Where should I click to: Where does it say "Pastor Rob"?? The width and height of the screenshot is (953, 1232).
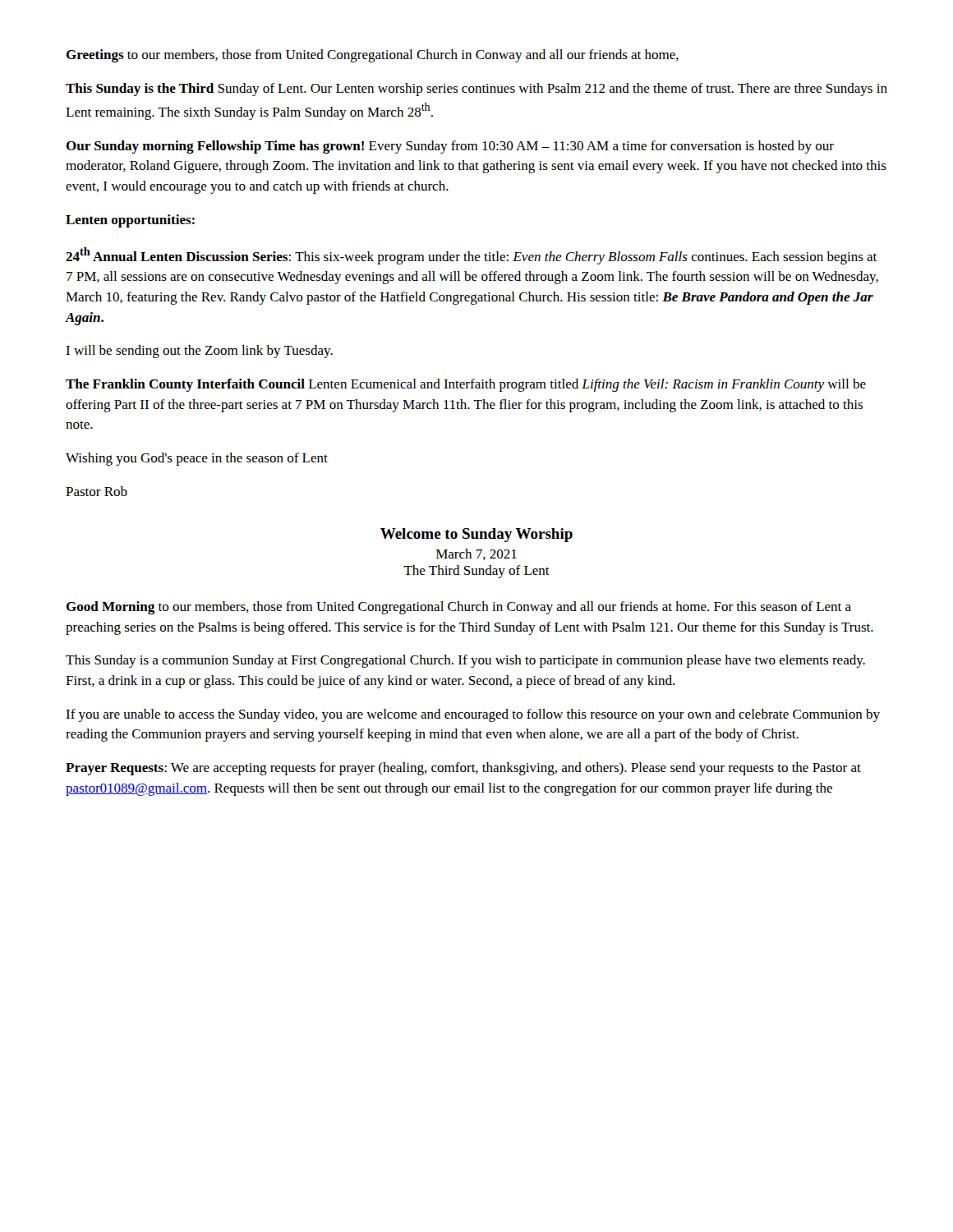[97, 491]
